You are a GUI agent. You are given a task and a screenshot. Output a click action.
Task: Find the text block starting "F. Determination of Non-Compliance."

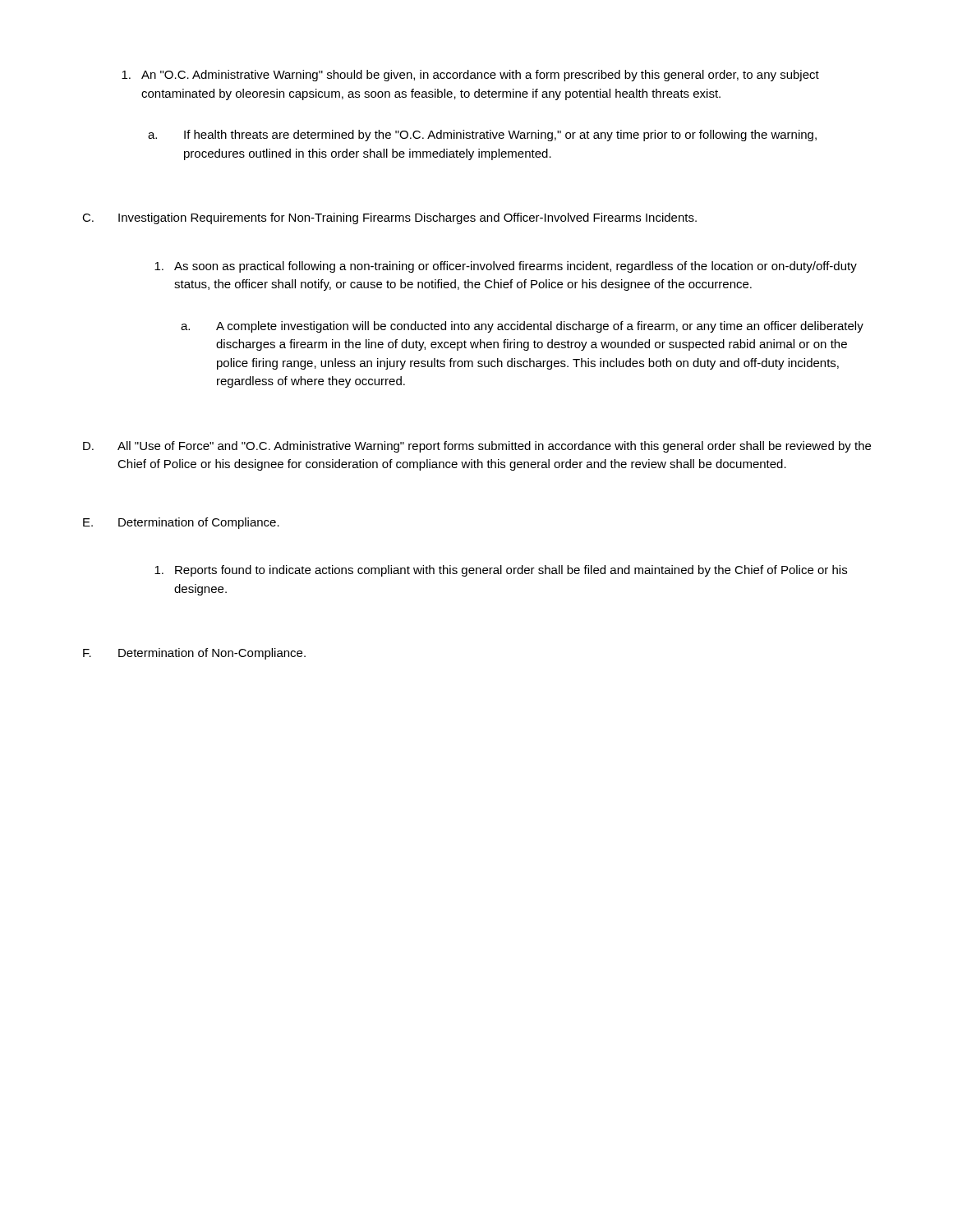click(194, 654)
